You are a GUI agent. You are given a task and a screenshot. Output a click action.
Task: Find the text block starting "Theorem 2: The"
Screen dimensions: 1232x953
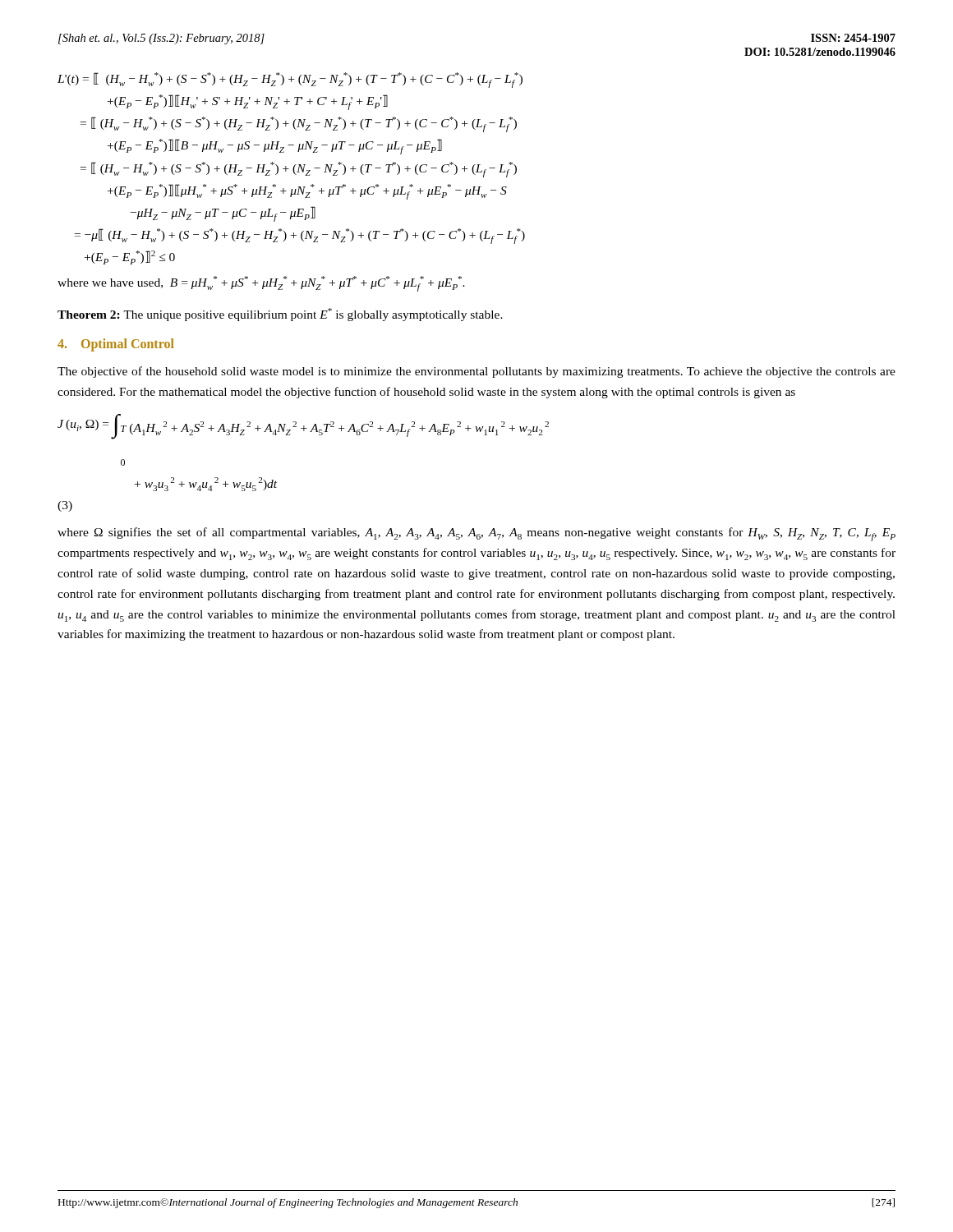[280, 313]
